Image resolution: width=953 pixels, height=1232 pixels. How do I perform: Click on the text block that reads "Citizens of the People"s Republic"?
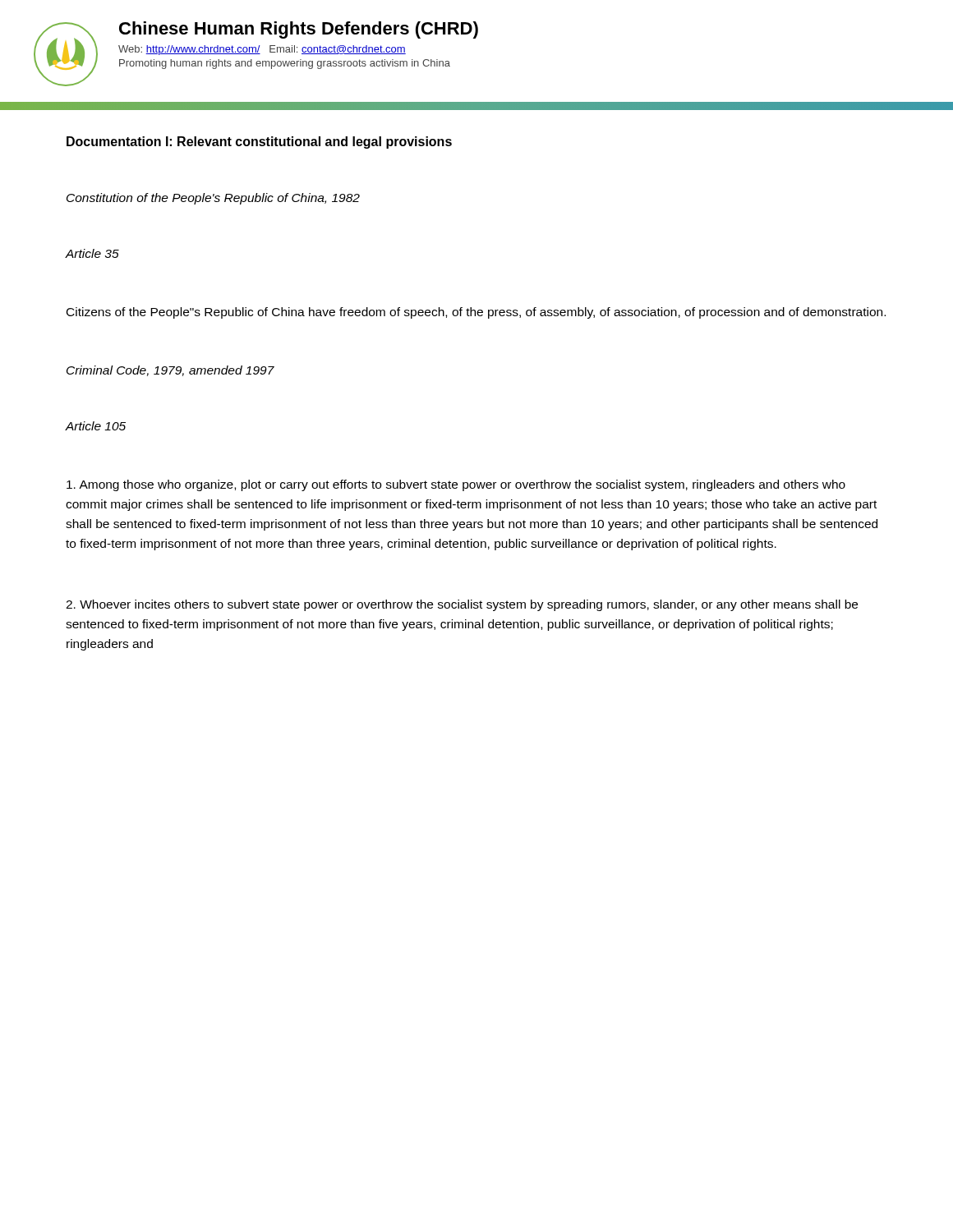pyautogui.click(x=476, y=312)
